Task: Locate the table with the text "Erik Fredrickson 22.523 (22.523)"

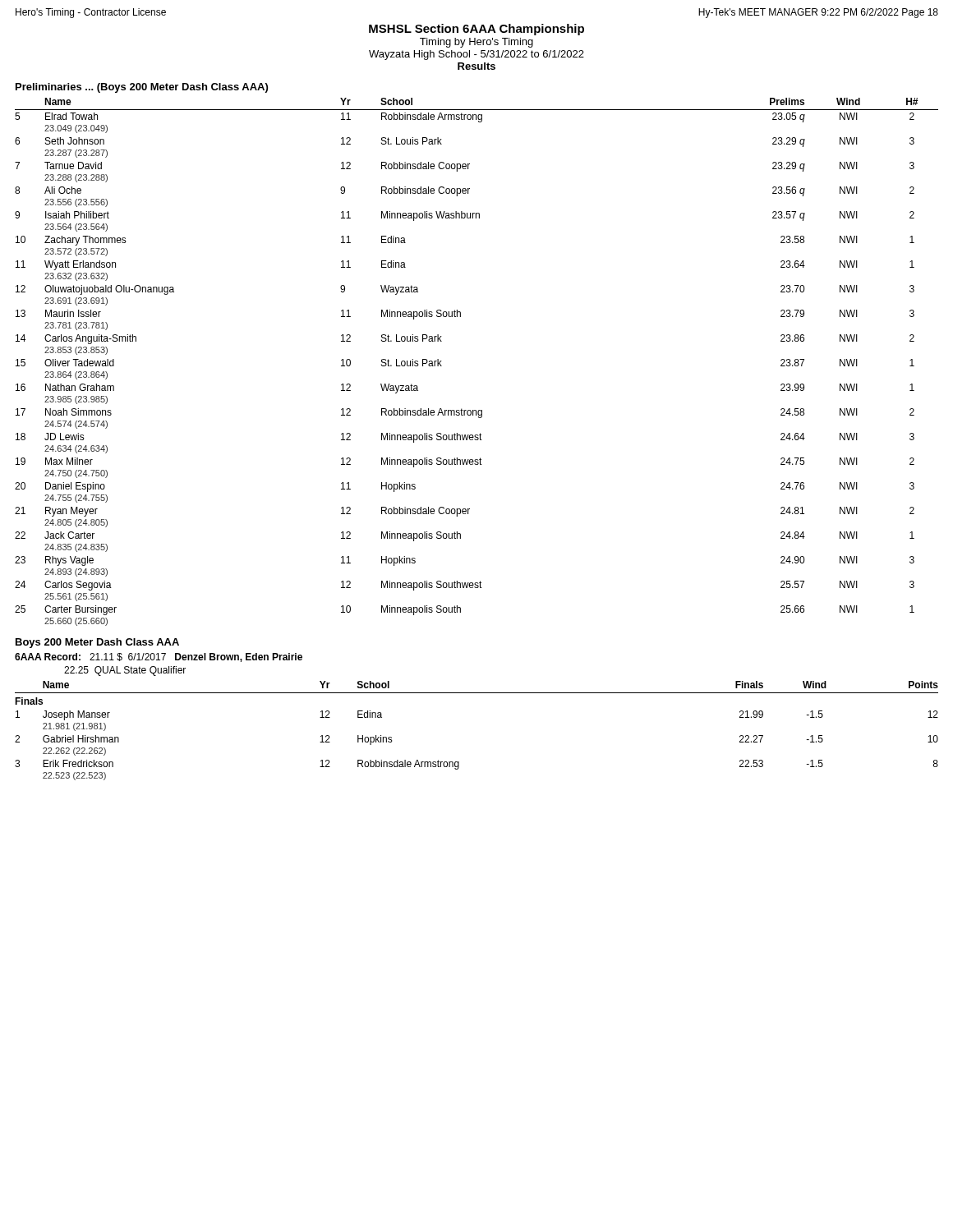Action: pos(476,730)
